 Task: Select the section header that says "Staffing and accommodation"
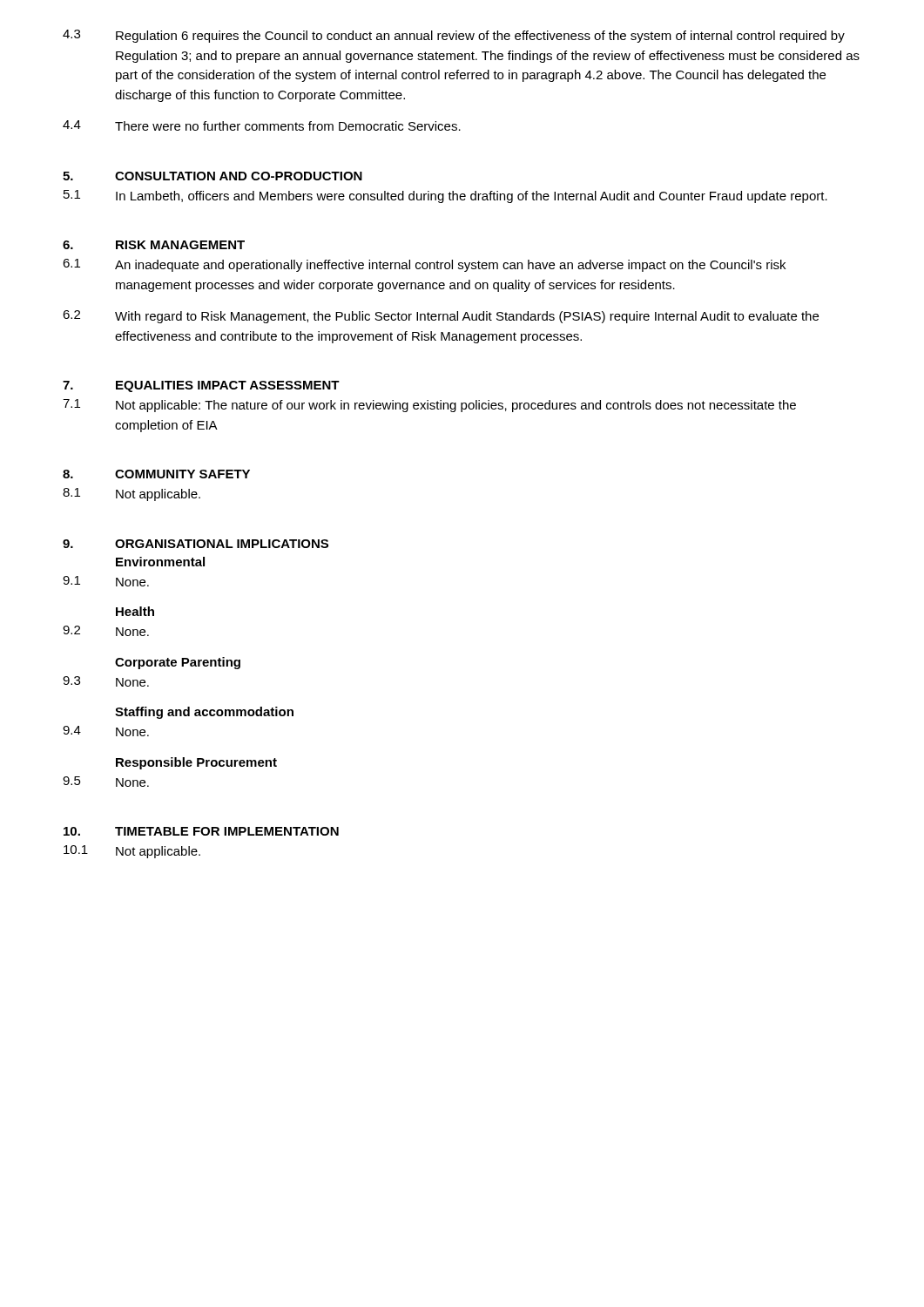[205, 711]
